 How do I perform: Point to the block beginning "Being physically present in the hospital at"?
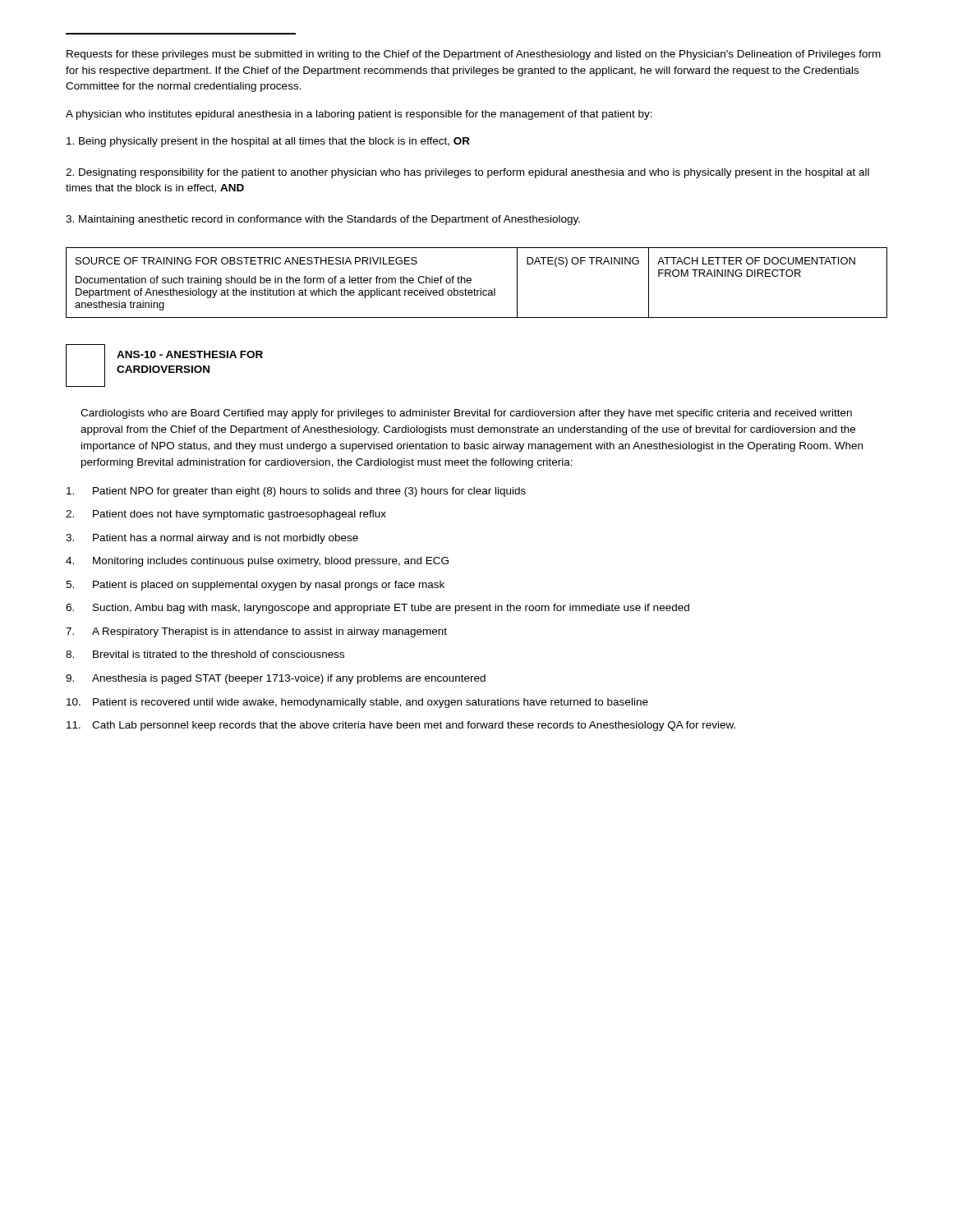pyautogui.click(x=268, y=141)
